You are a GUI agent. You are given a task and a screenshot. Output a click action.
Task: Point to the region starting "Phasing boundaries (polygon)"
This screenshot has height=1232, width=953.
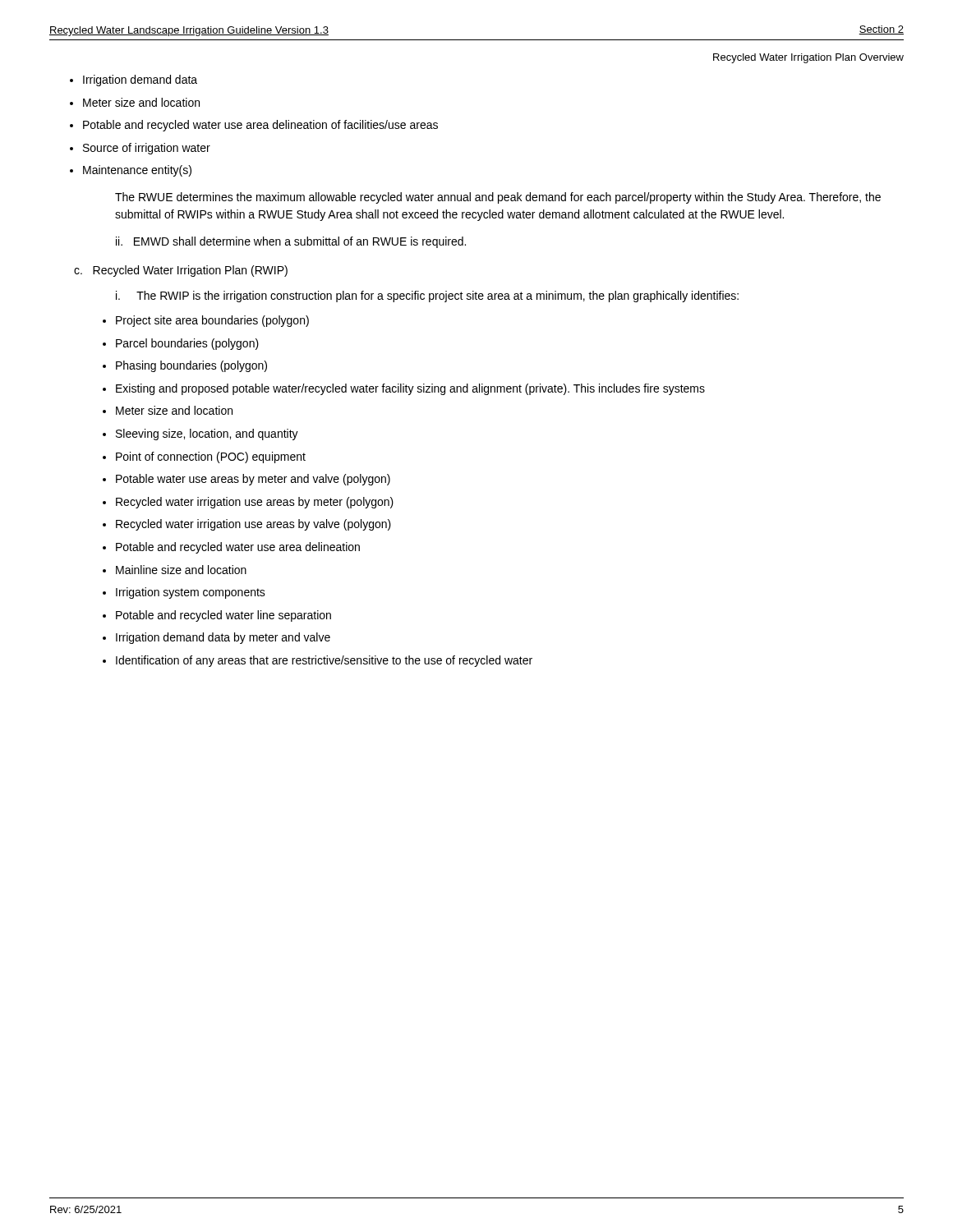[x=191, y=366]
